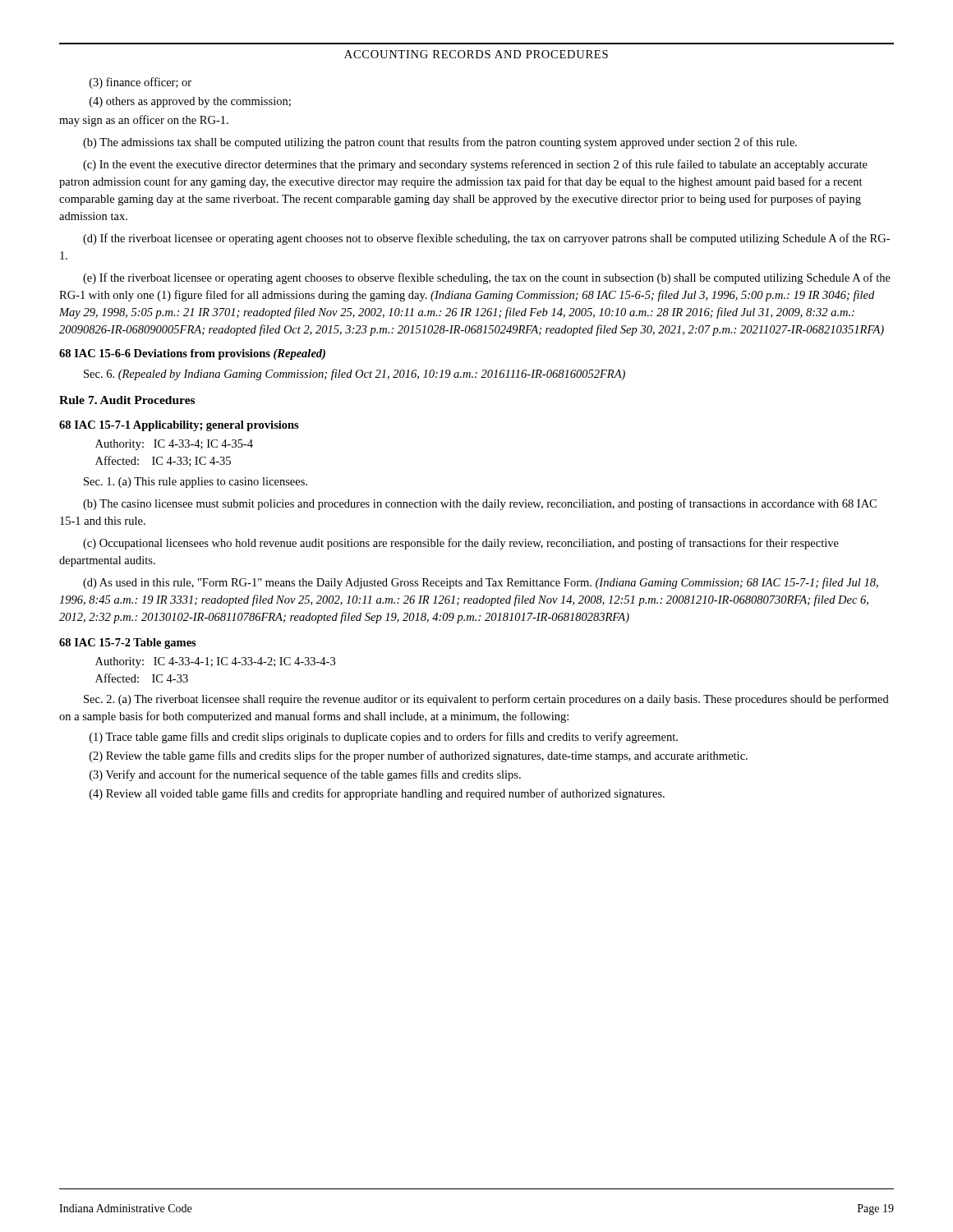Click on the text block starting "Authority: IC 4-33-4; IC 4-35-4 Affected: IC 4-33;"
Viewport: 953px width, 1232px height.
point(174,445)
